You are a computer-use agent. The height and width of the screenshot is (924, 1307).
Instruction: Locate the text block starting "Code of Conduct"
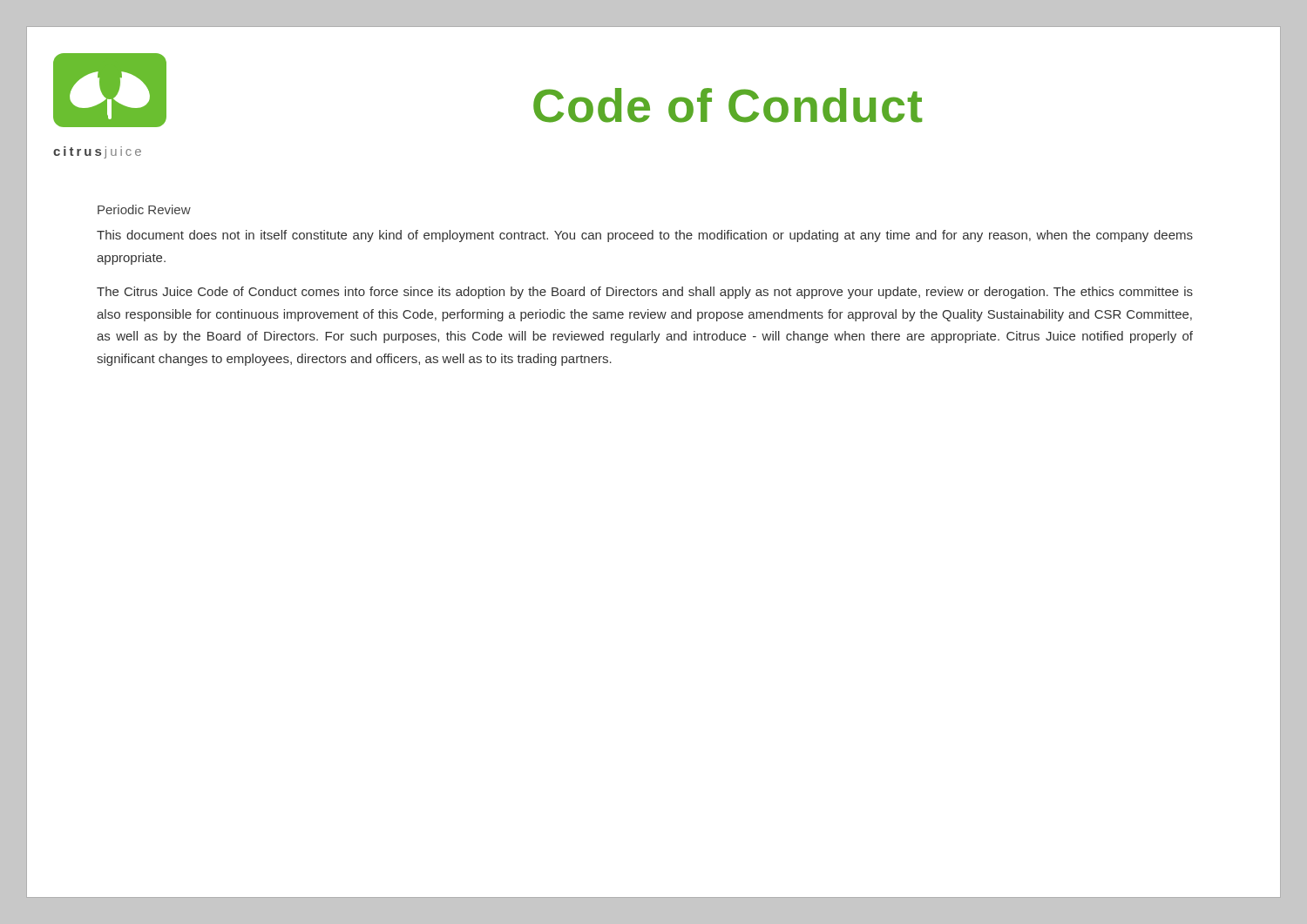[728, 106]
